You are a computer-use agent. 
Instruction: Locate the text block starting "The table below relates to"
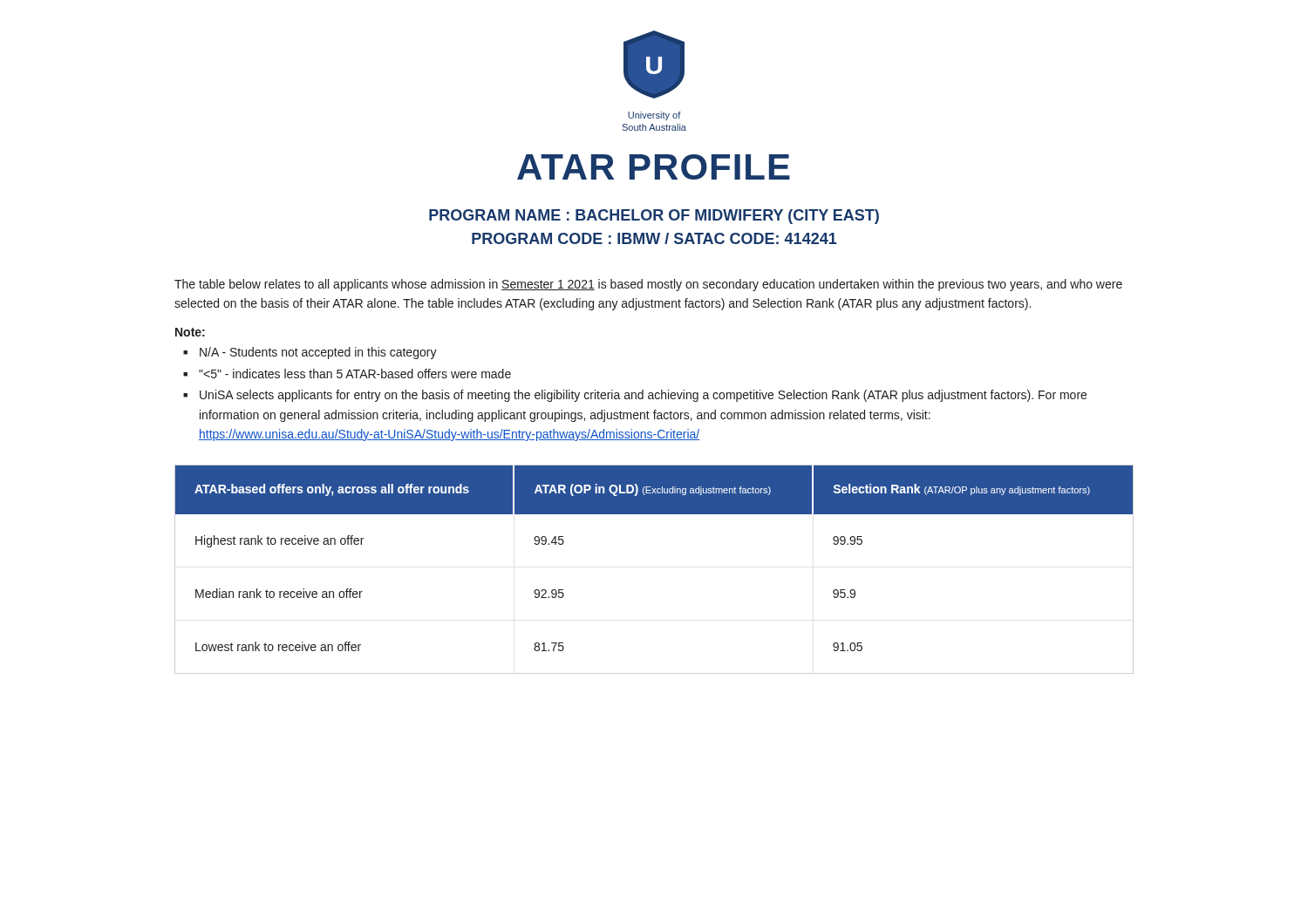coord(648,294)
